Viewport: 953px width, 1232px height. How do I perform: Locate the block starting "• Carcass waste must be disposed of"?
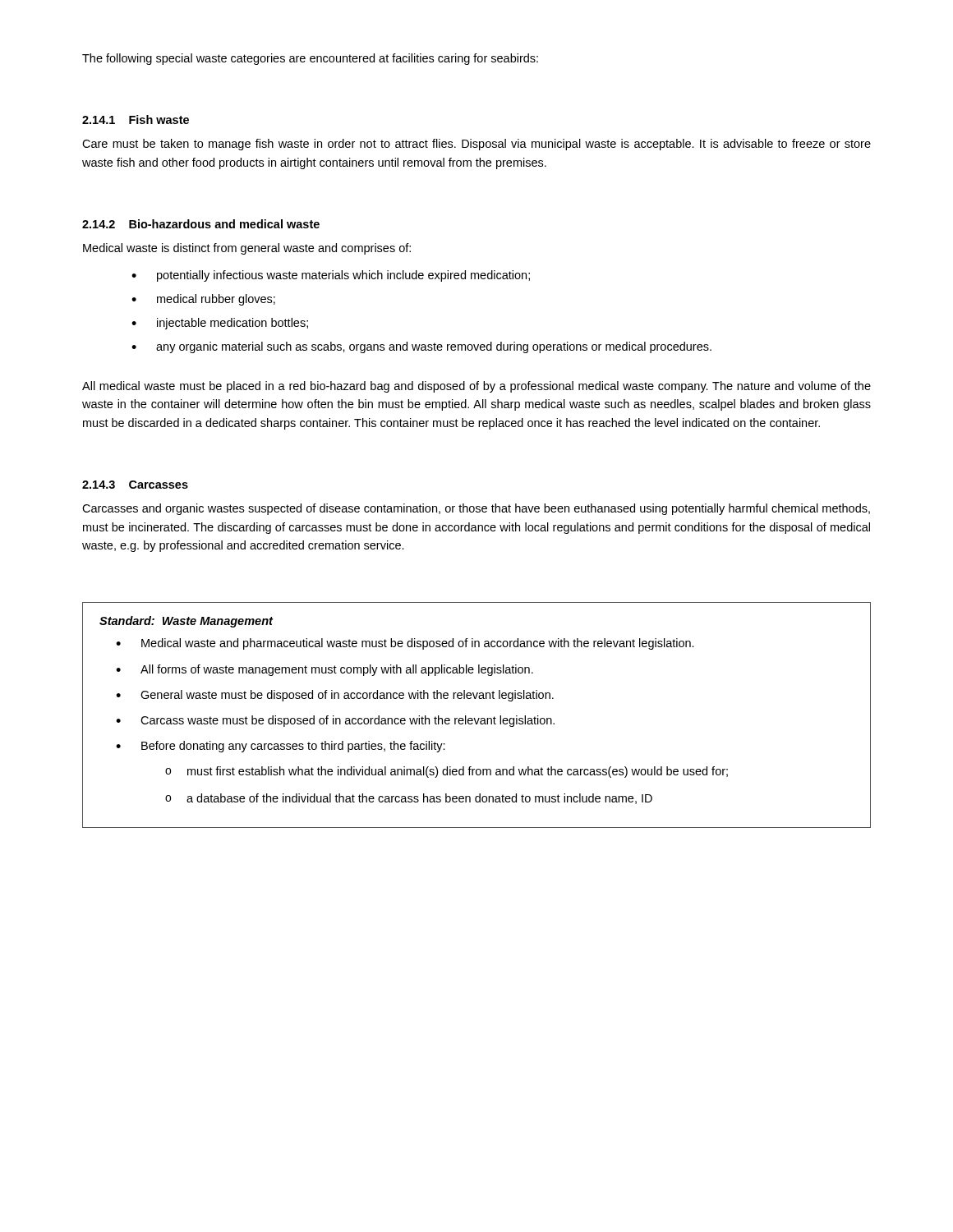pyautogui.click(x=336, y=722)
